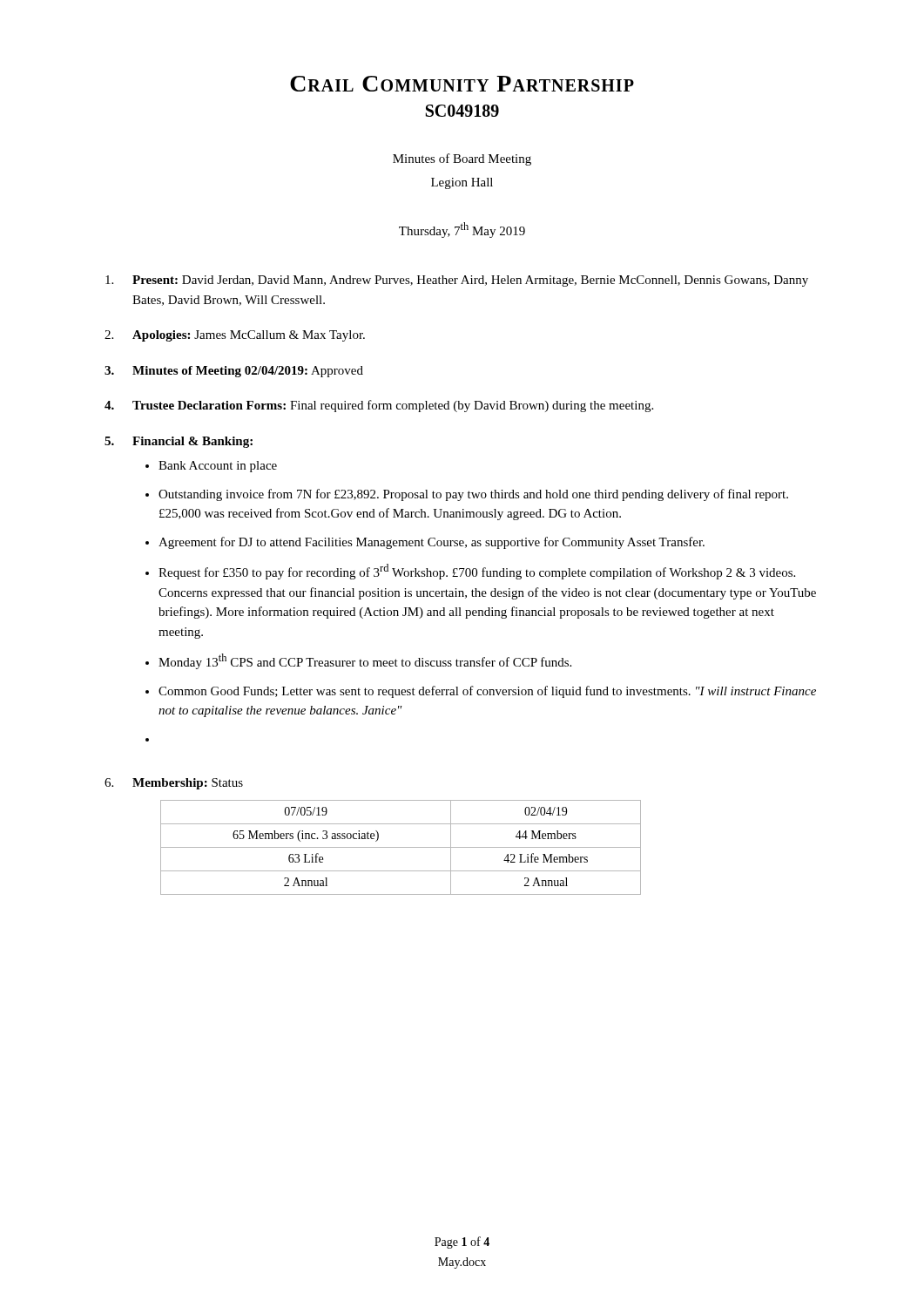Locate the list item that reads "4. Trustee Declaration"
The height and width of the screenshot is (1307, 924).
462,405
